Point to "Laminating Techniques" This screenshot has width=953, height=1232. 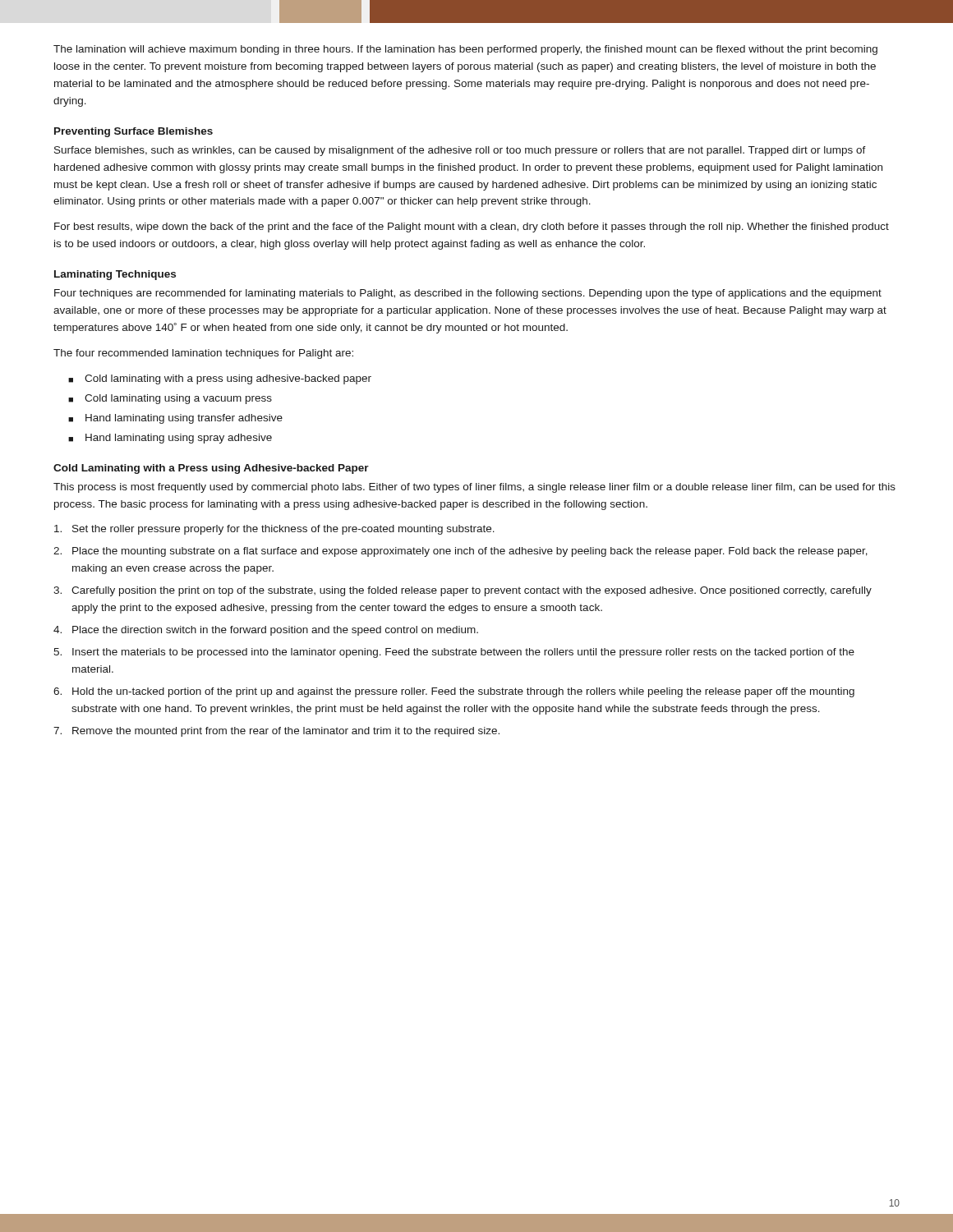pos(115,274)
